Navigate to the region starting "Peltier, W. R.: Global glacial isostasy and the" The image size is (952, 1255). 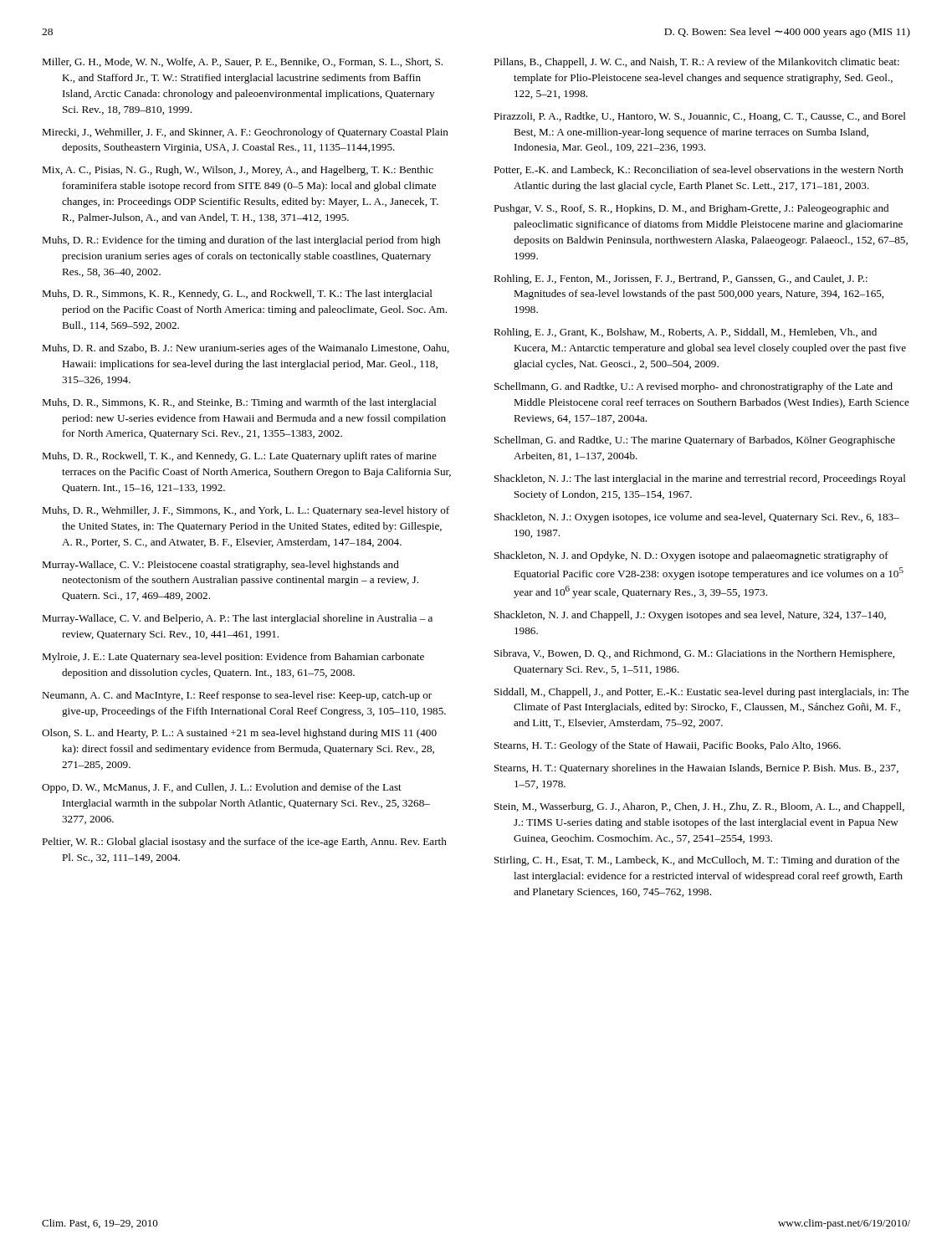point(244,849)
